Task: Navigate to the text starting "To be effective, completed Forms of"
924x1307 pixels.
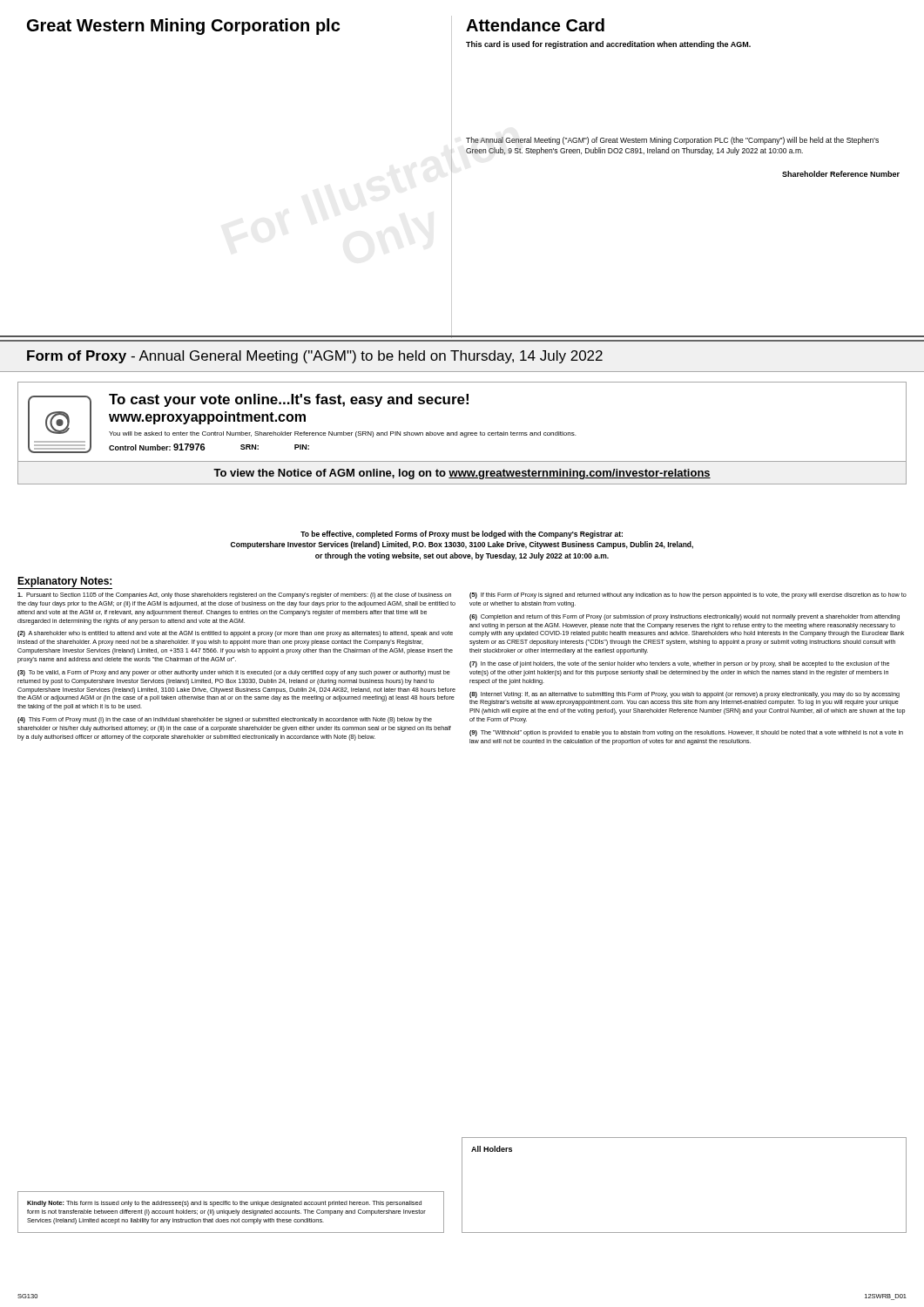Action: 462,545
